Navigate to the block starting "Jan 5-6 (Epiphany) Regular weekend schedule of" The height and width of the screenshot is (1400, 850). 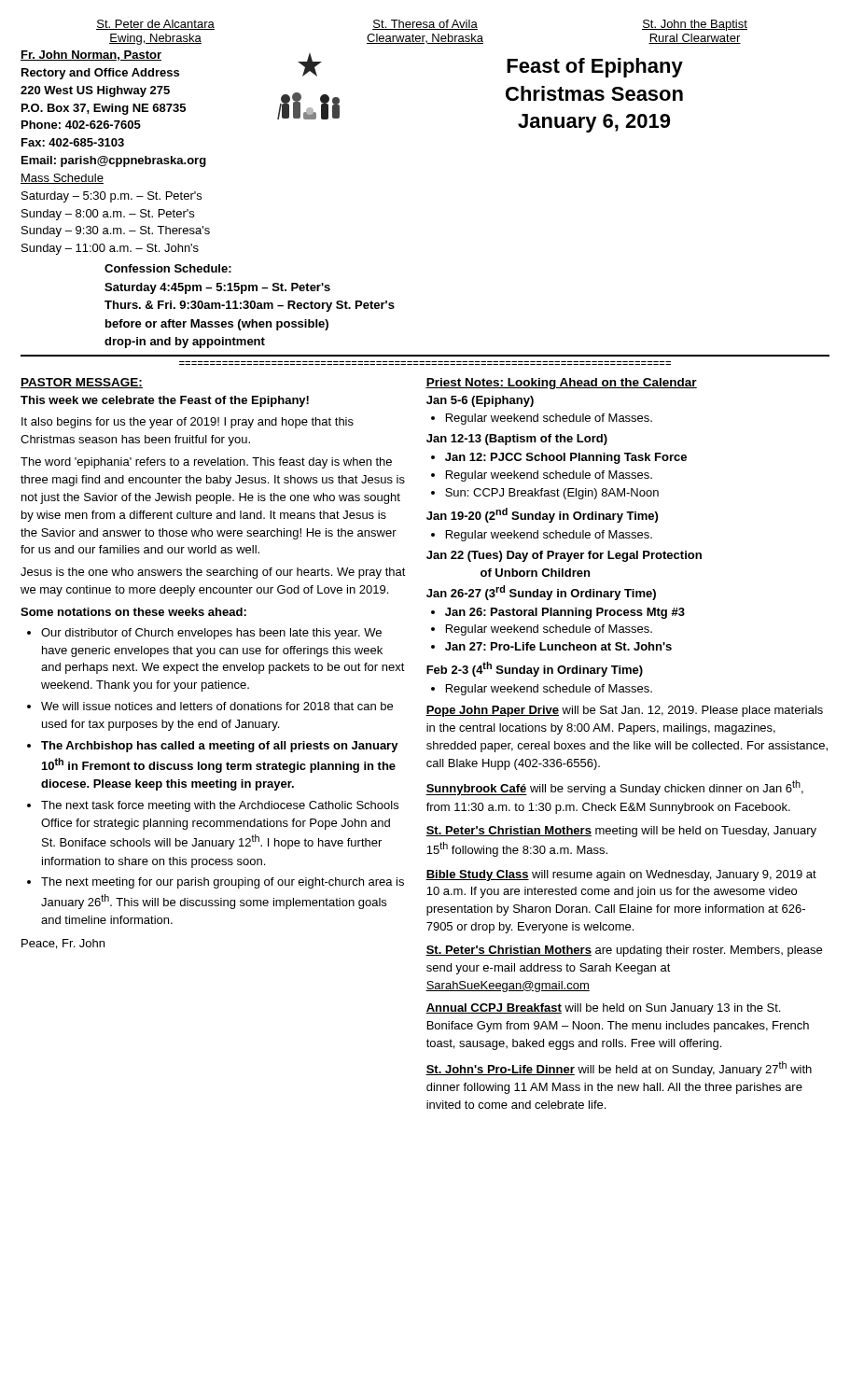tap(628, 545)
